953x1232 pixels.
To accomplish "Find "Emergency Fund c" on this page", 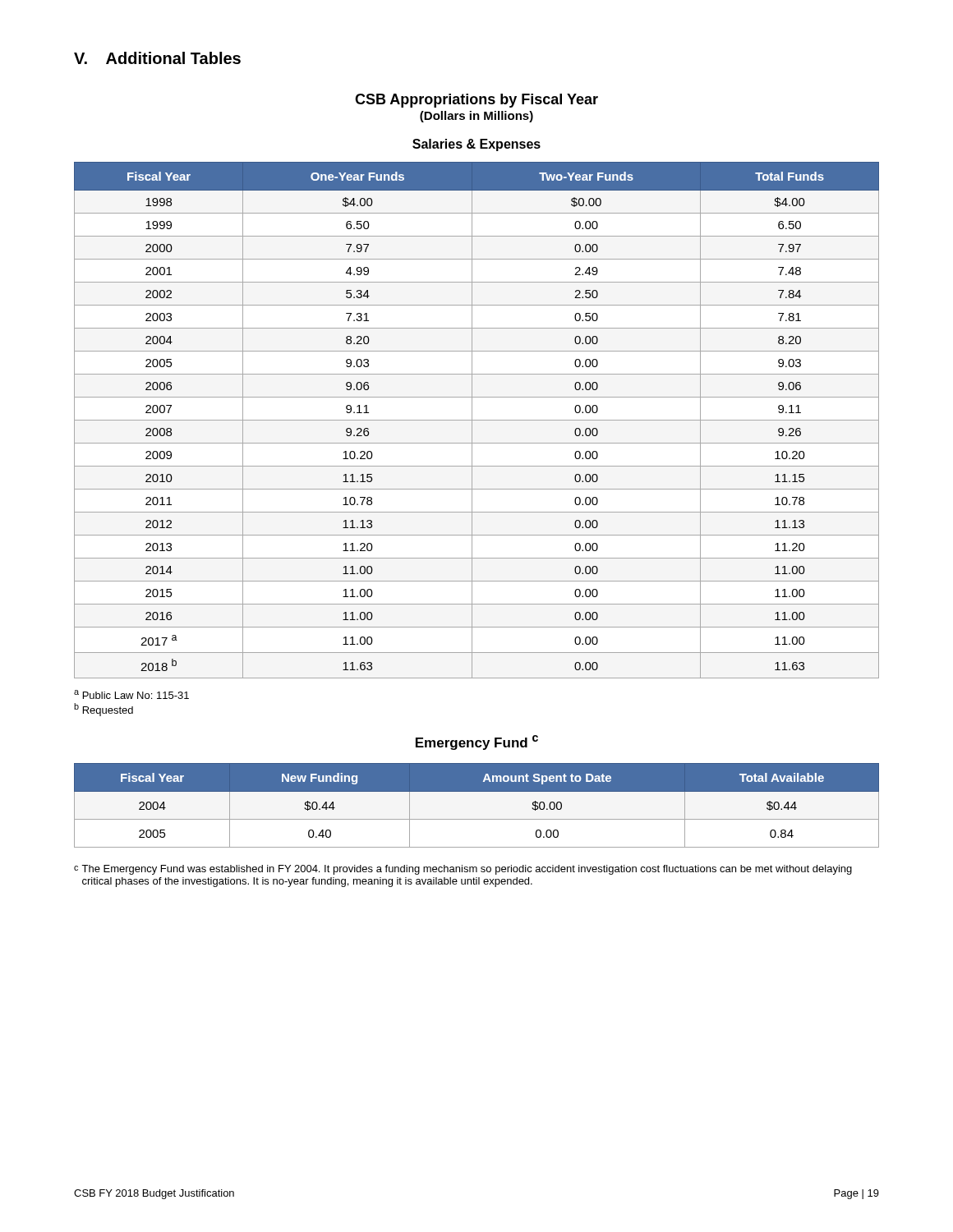I will pyautogui.click(x=476, y=741).
